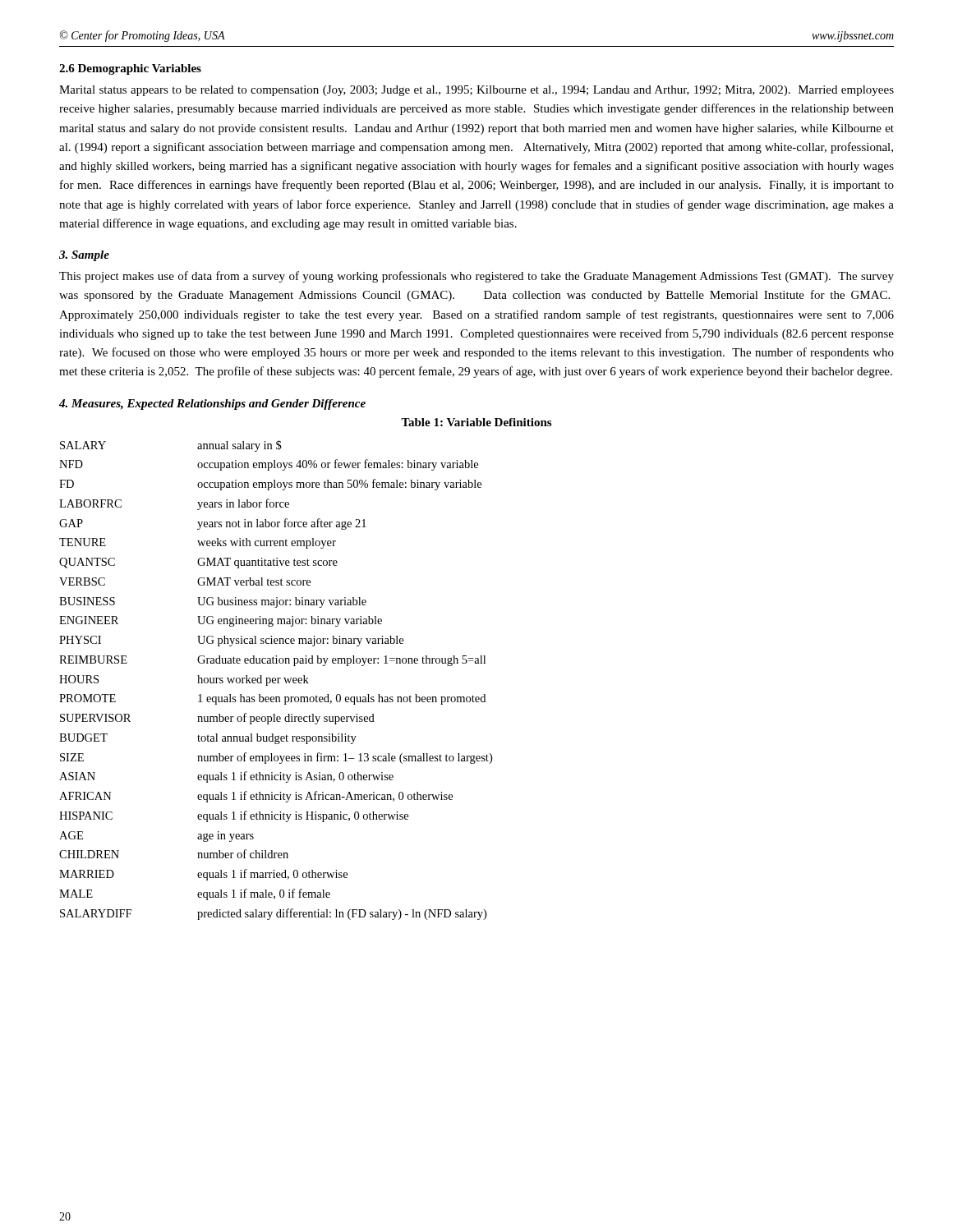Navigate to the block starting "This project makes"
Image resolution: width=953 pixels, height=1232 pixels.
pos(476,324)
